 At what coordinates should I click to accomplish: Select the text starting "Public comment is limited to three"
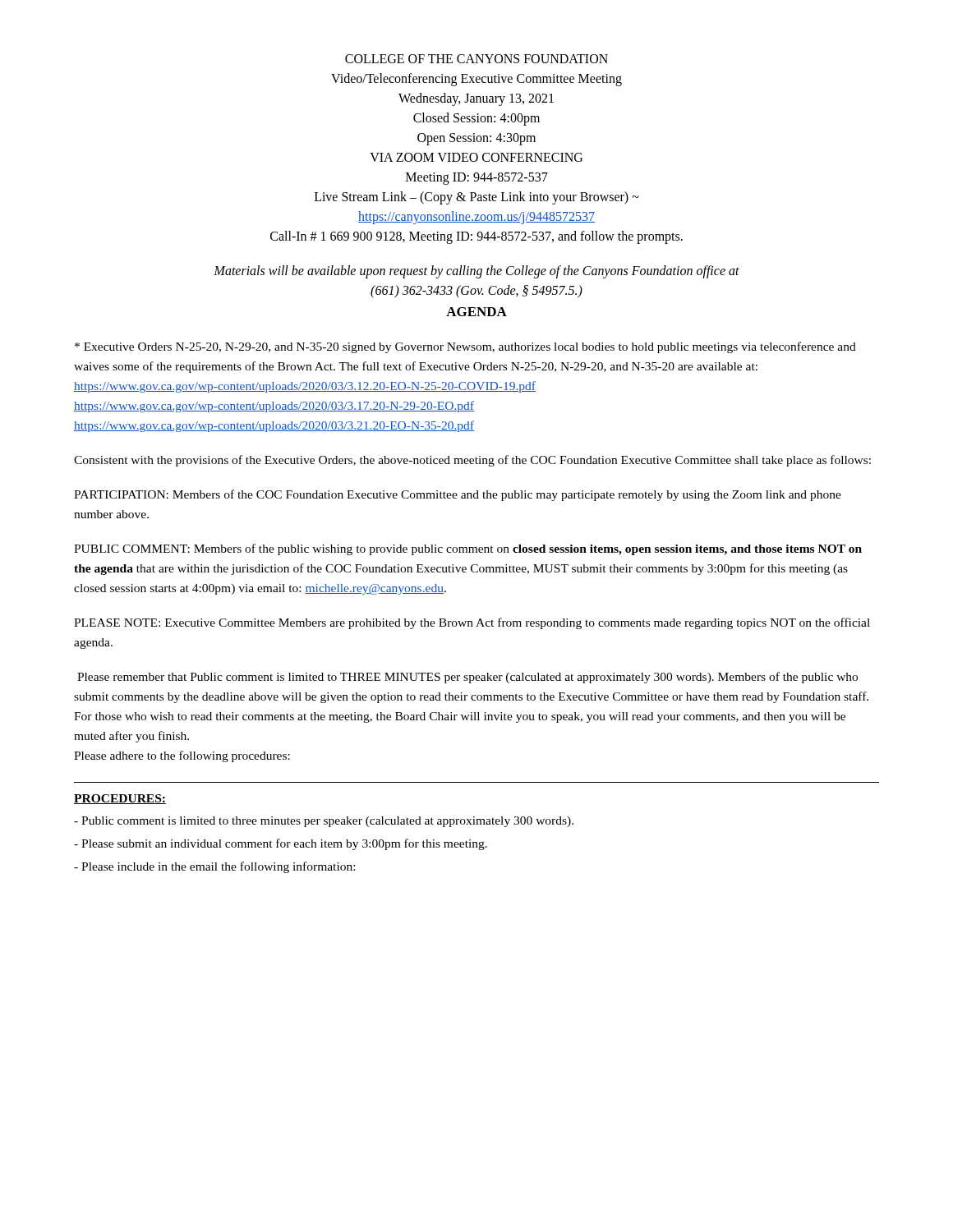[x=324, y=820]
